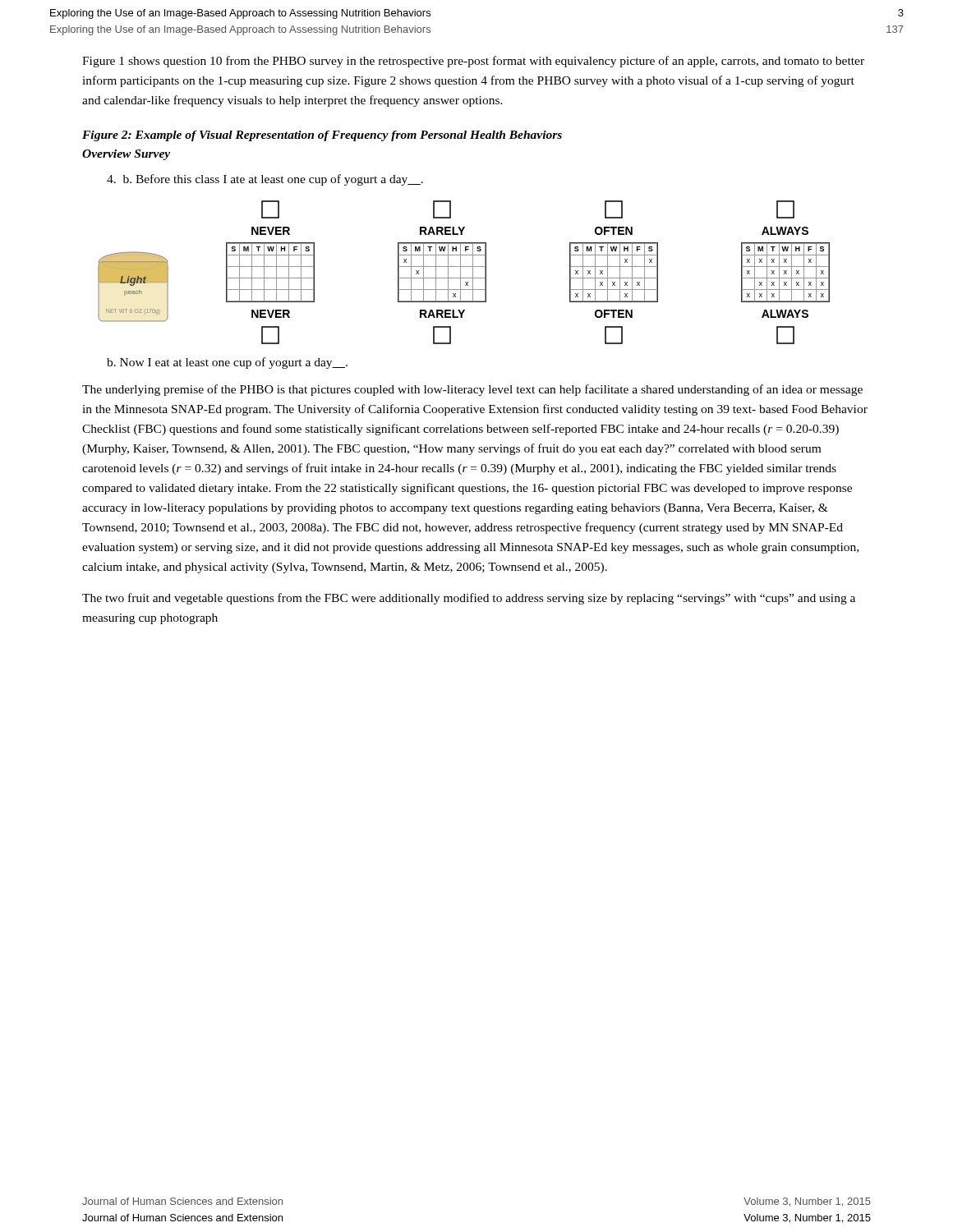The height and width of the screenshot is (1232, 953).
Task: Select the text block with the text "The two fruit"
Action: pos(469,607)
